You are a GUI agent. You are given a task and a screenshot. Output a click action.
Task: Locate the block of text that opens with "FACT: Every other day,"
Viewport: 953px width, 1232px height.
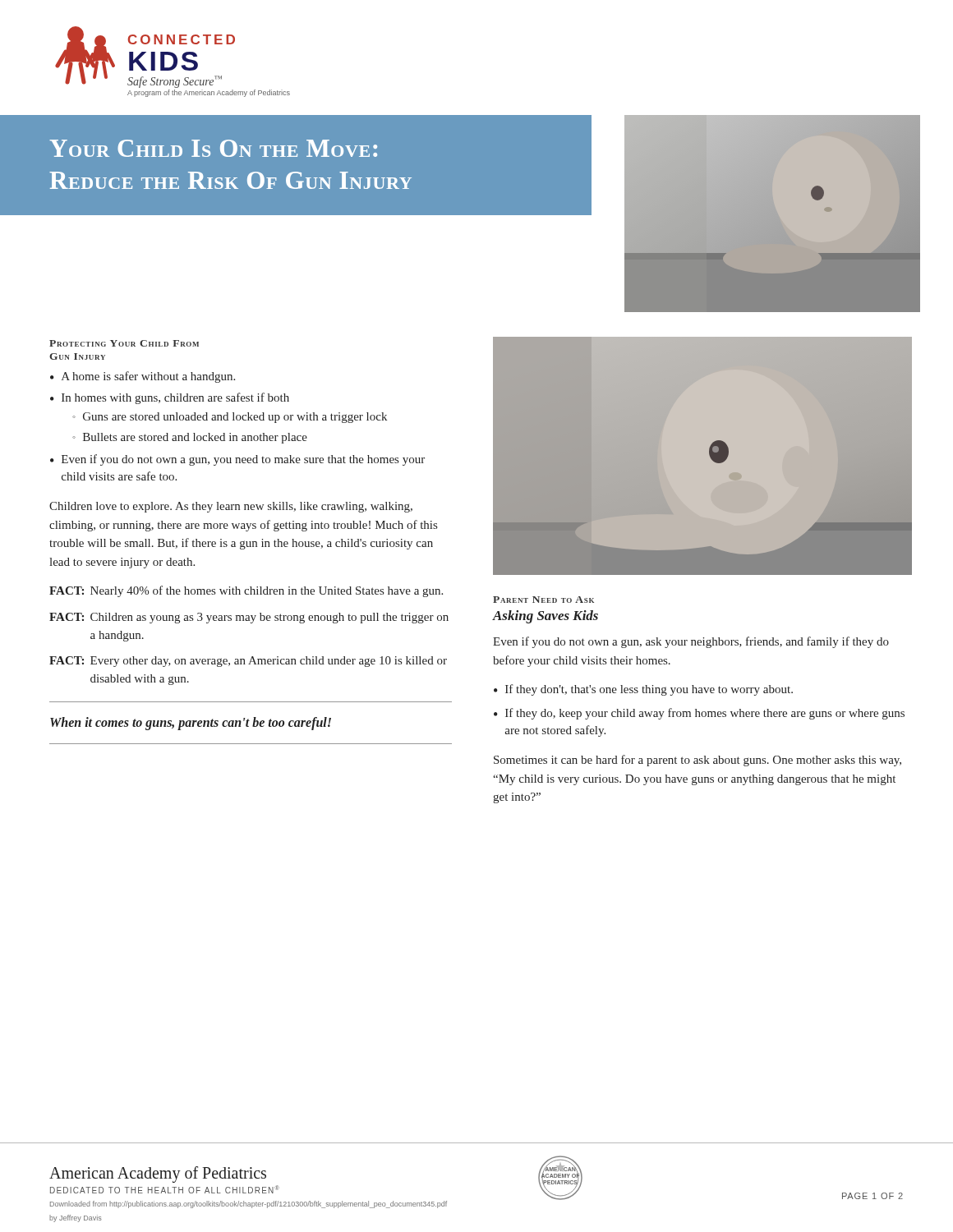[251, 670]
